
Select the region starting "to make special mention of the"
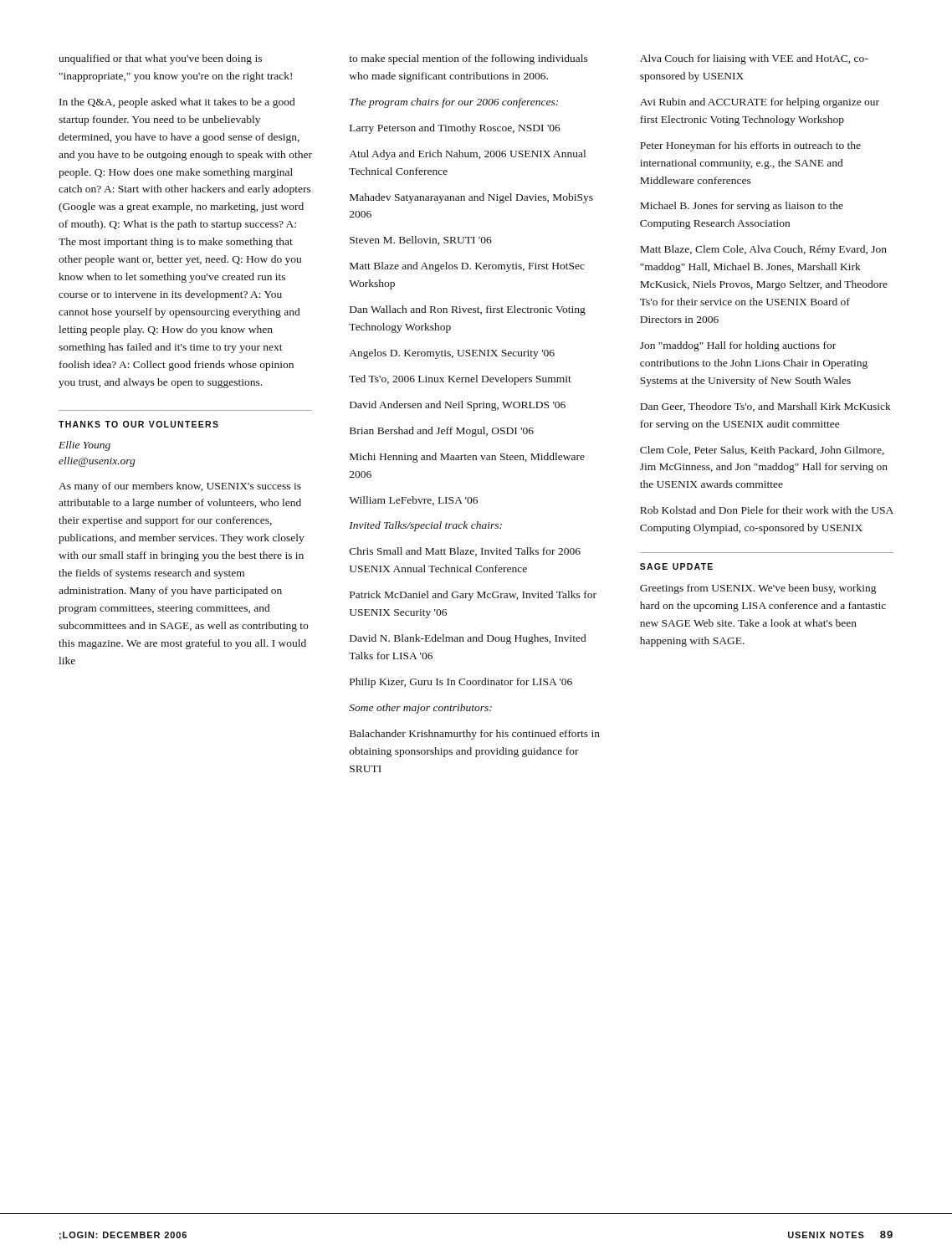[x=476, y=414]
